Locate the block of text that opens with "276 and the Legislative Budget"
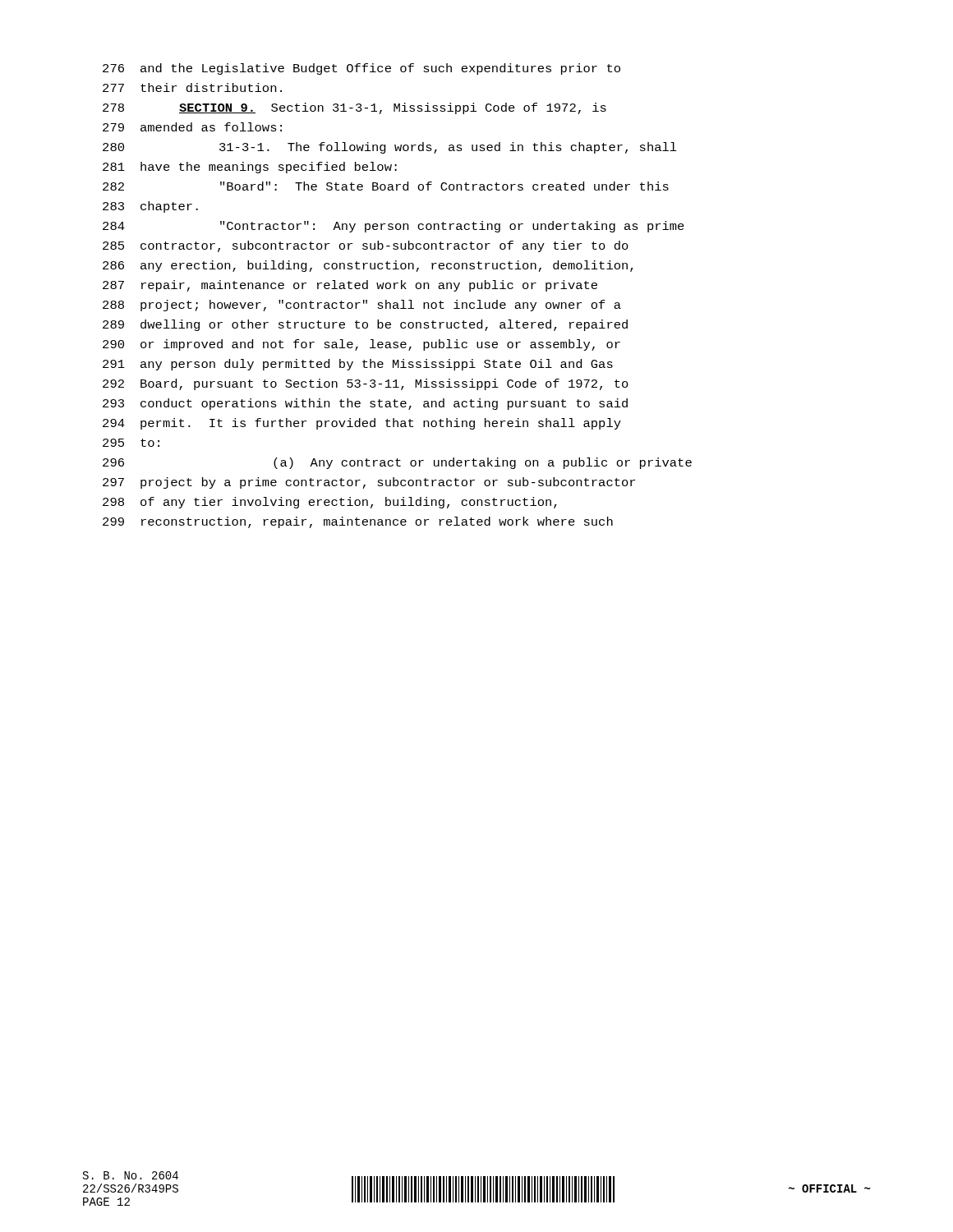 [476, 79]
